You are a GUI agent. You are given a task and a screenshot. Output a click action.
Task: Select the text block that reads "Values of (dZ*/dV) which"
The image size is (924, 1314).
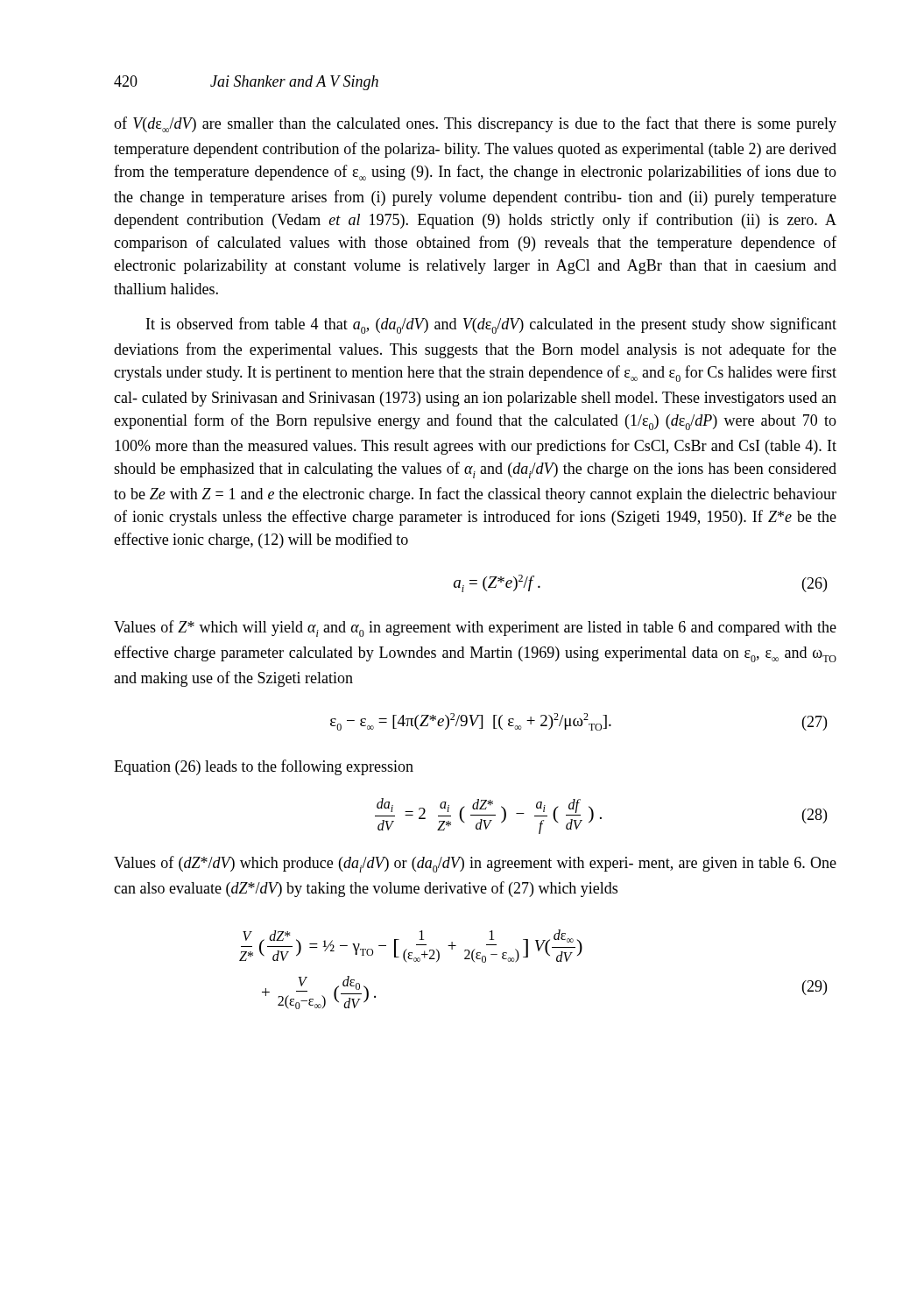point(475,876)
